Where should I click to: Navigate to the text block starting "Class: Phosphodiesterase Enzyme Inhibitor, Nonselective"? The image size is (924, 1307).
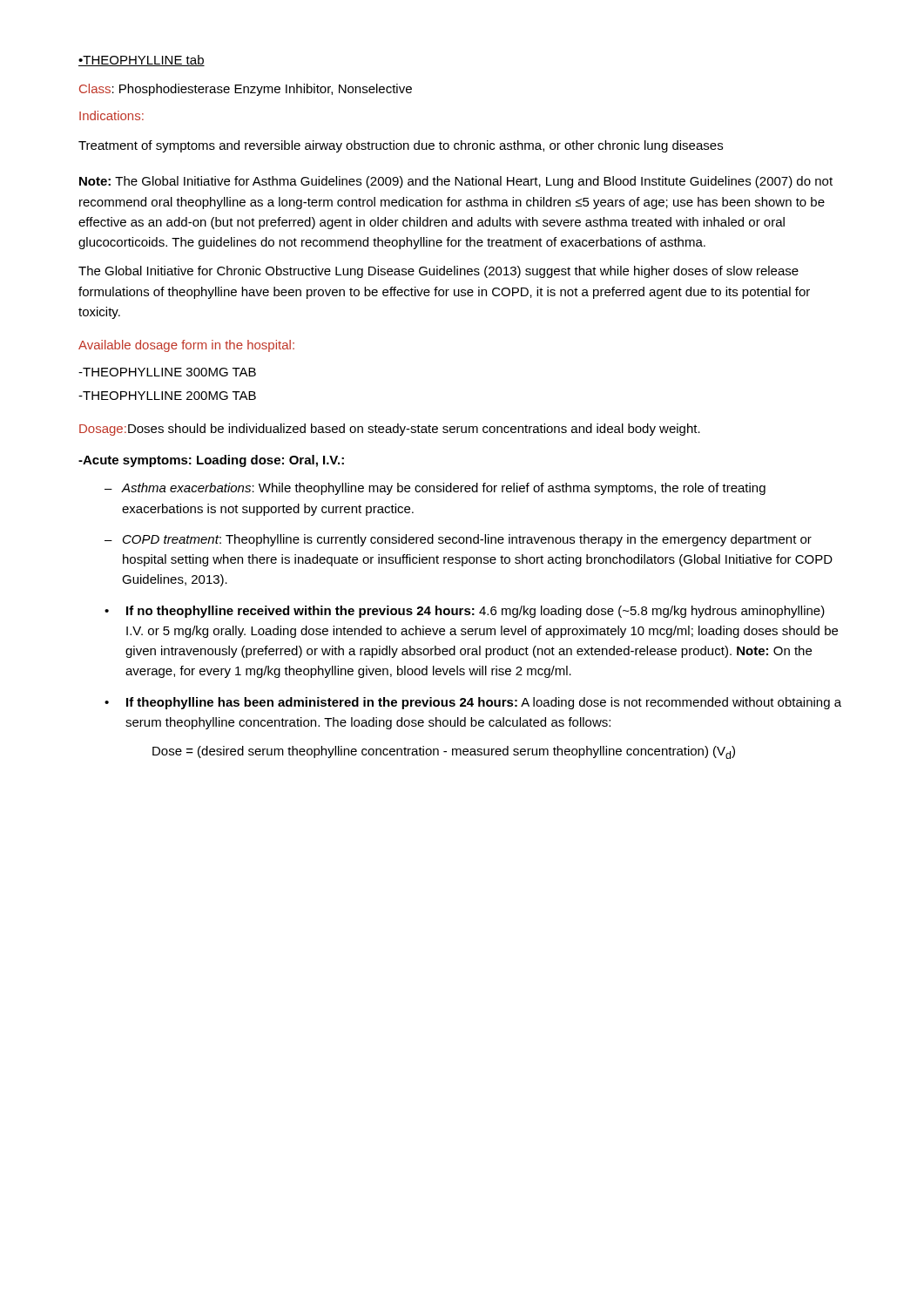tap(245, 88)
